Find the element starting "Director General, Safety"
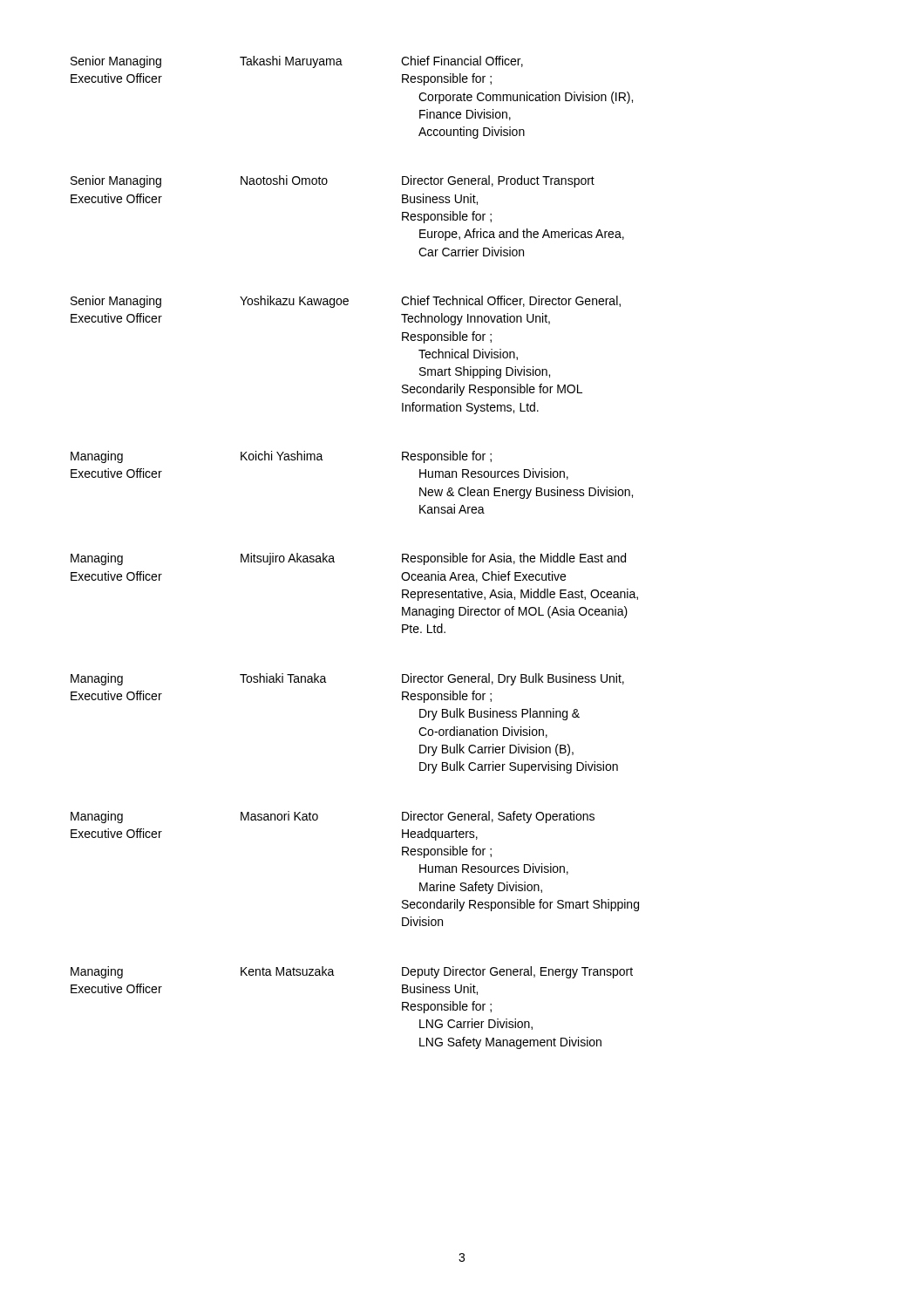Screen dimensions: 1308x924 coord(520,869)
